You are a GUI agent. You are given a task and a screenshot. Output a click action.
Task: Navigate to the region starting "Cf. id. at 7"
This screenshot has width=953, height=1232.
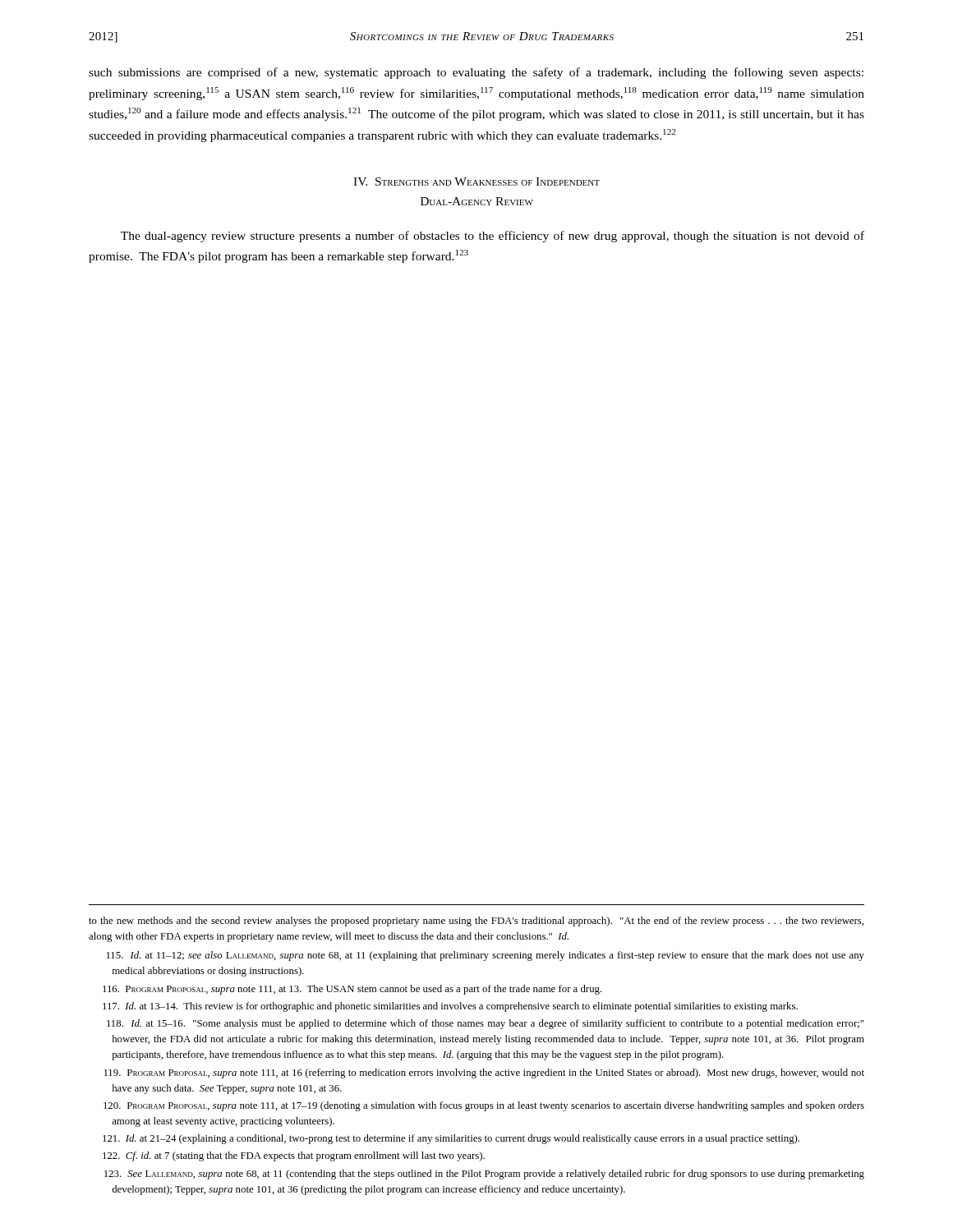point(287,1156)
